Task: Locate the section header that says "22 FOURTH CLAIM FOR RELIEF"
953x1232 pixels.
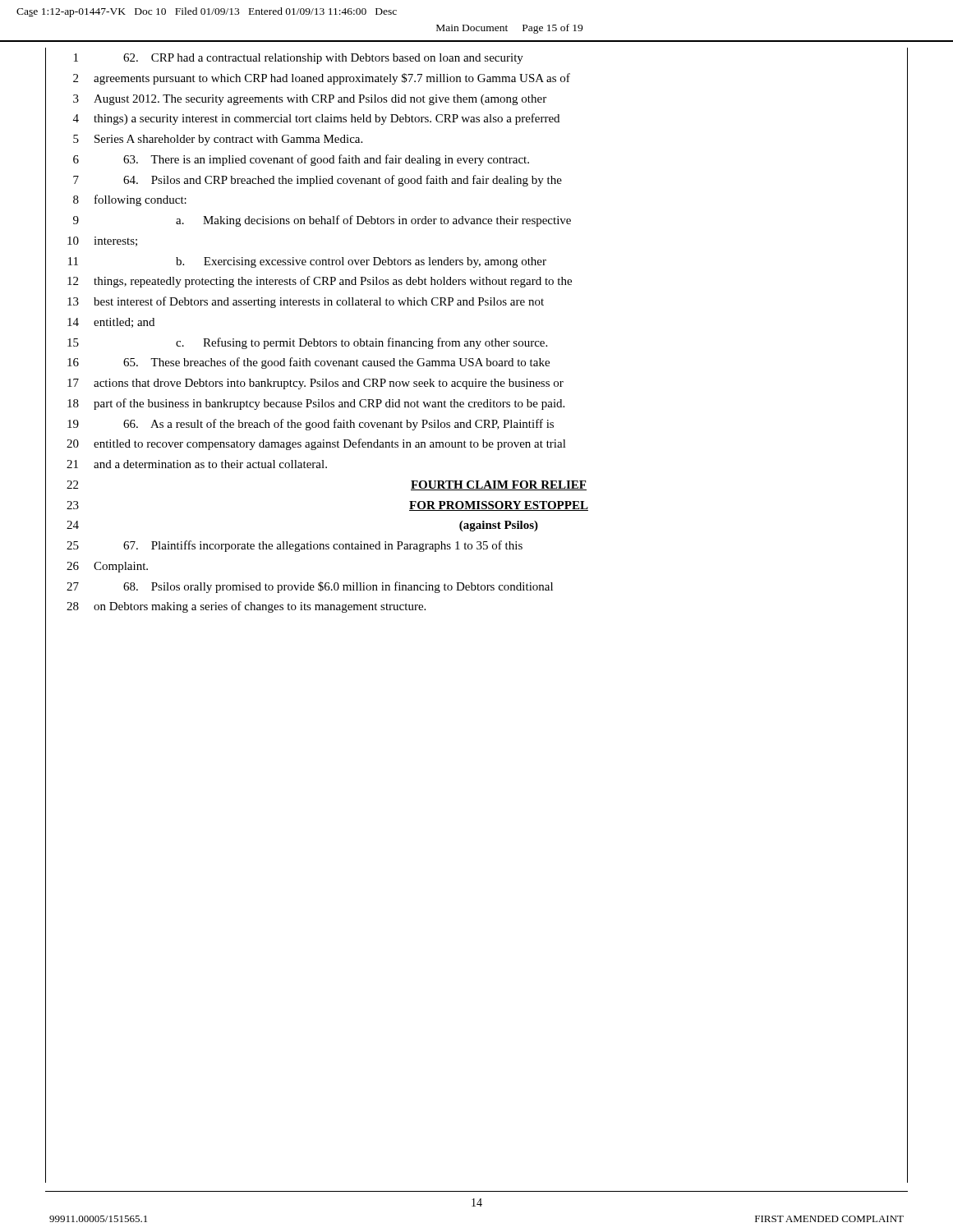Action: [x=476, y=485]
